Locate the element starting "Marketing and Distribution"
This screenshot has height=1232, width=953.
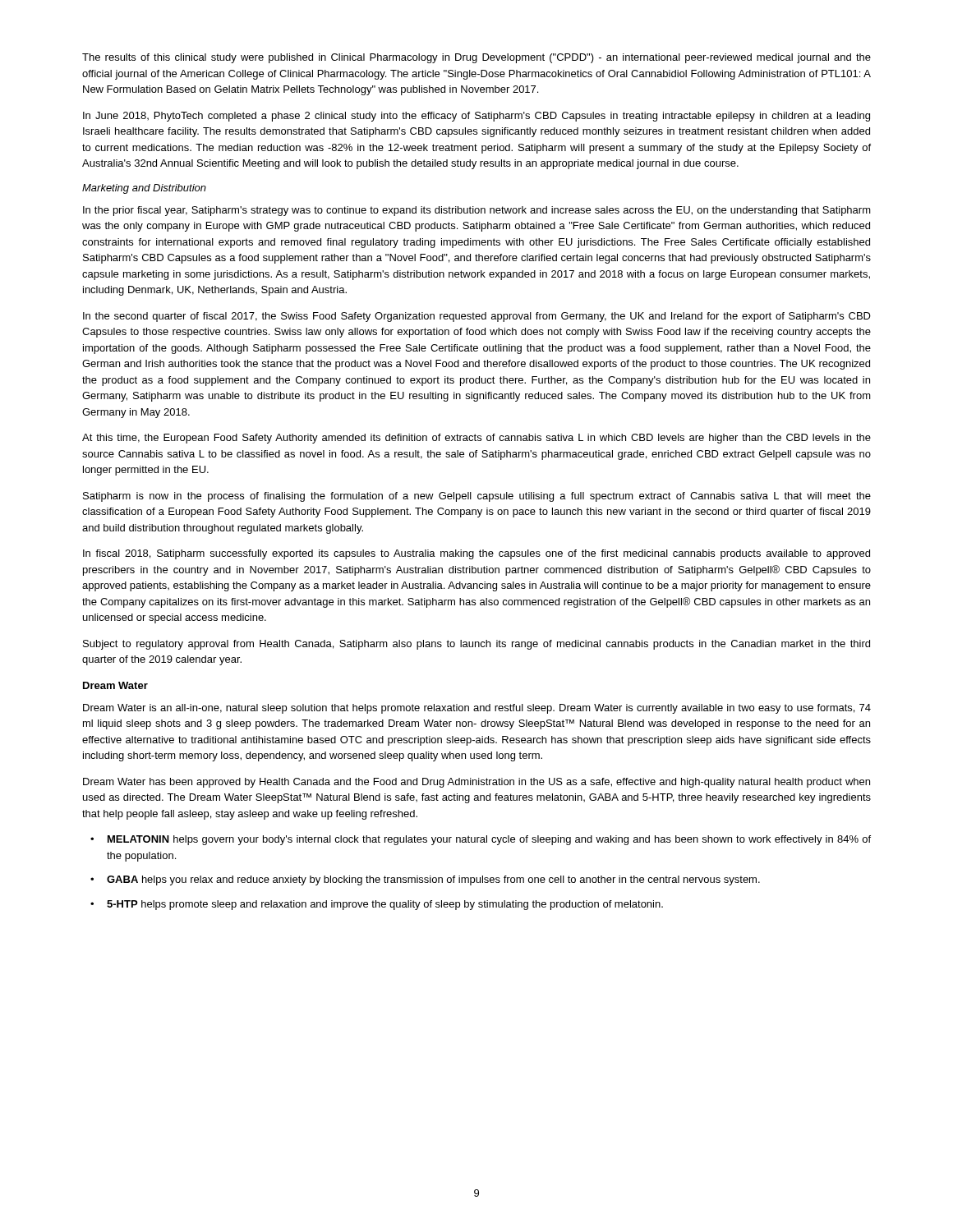tap(144, 187)
